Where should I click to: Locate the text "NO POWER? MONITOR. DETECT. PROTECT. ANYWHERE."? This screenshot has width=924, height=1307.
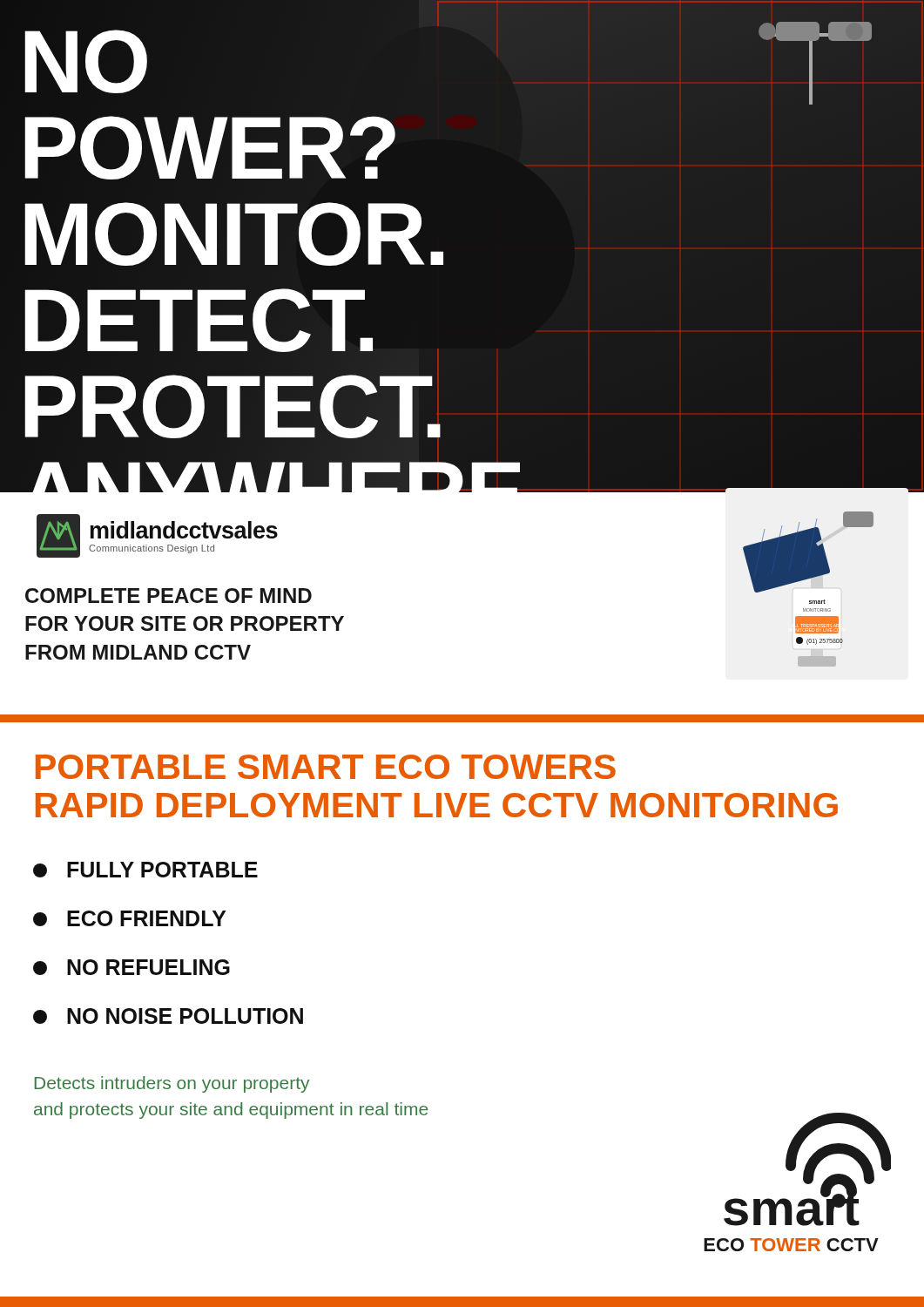[267, 278]
